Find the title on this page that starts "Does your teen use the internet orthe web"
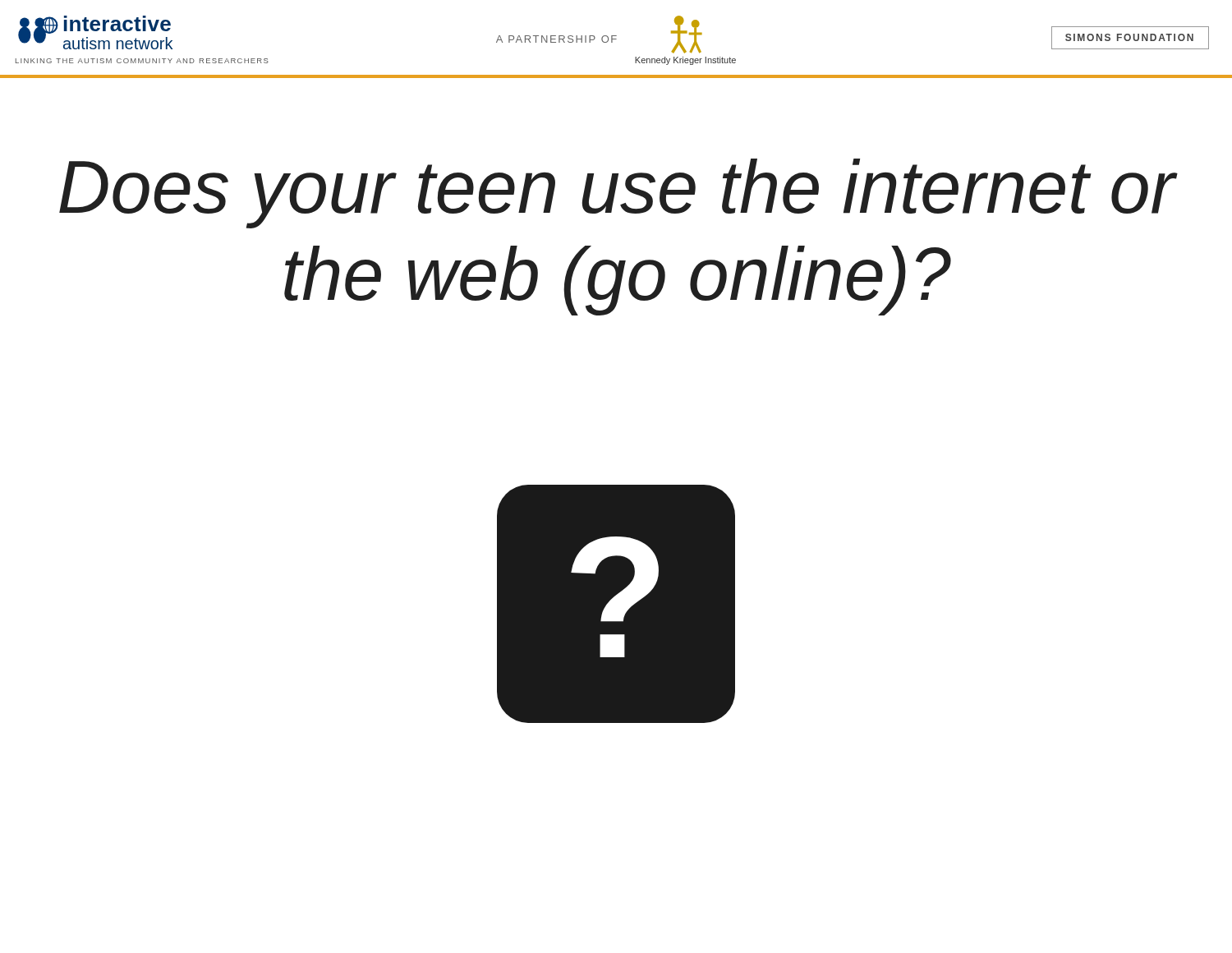The image size is (1232, 953). click(x=616, y=231)
